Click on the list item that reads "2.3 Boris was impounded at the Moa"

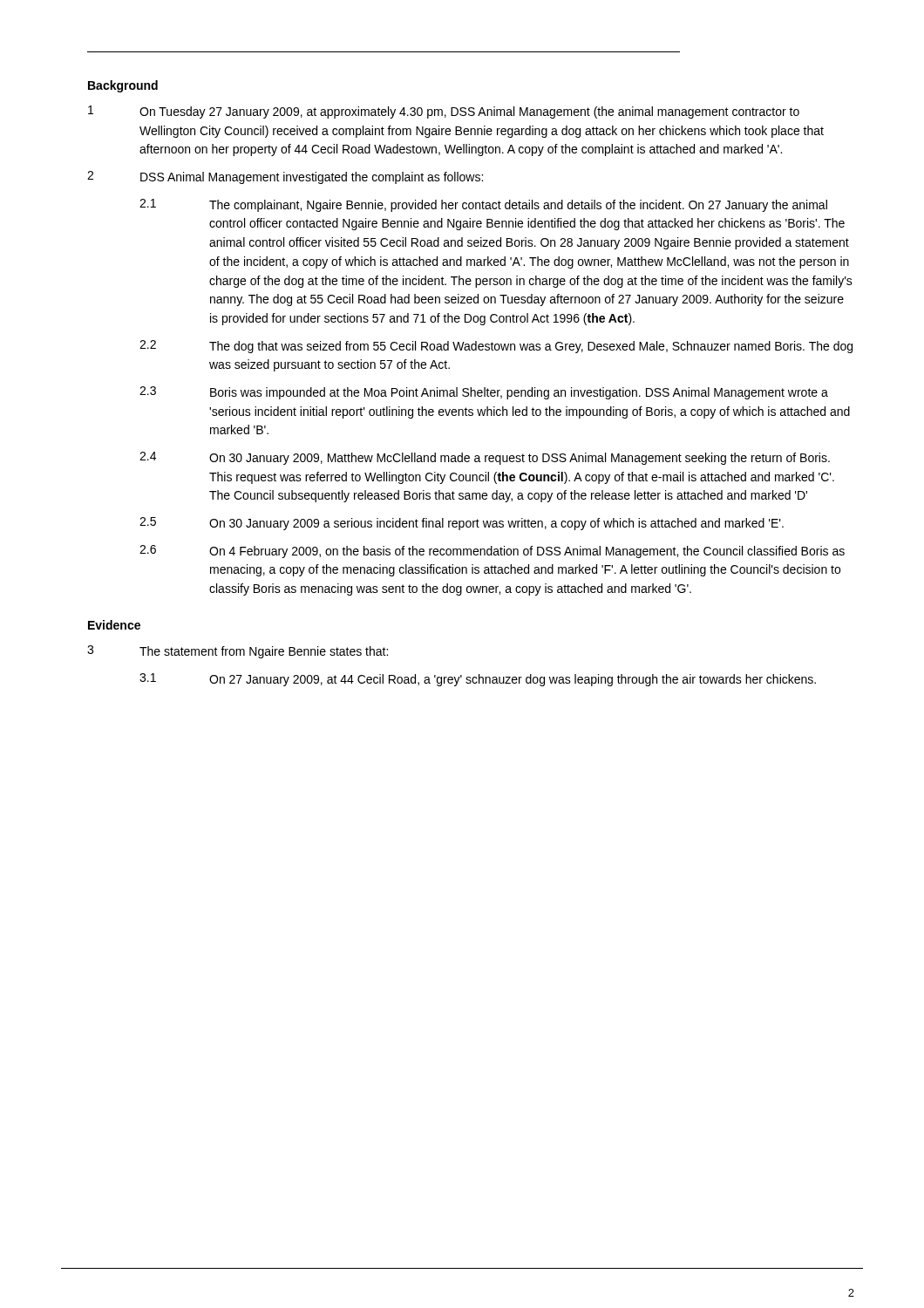point(497,412)
